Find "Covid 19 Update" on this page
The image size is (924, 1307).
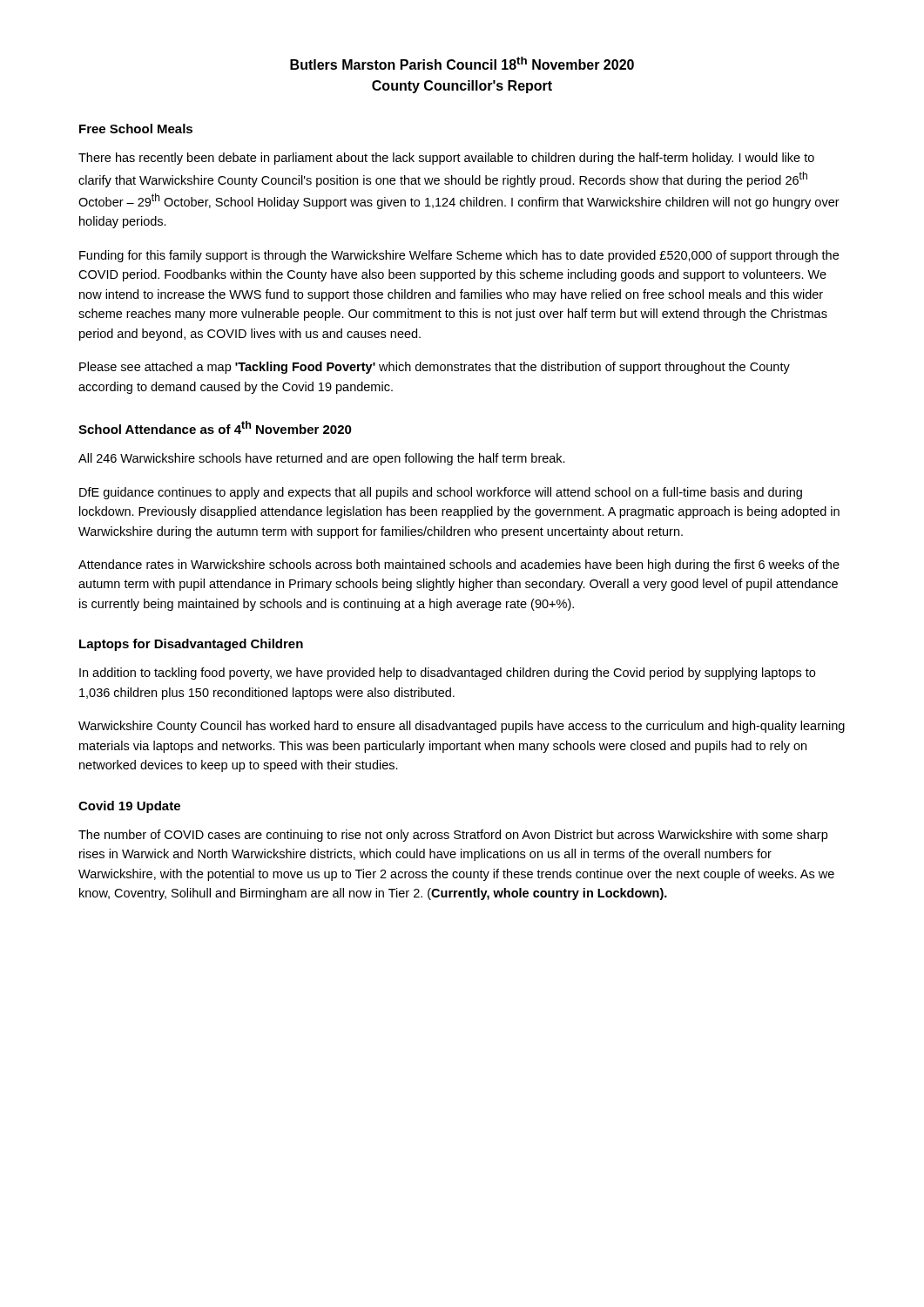coord(130,805)
